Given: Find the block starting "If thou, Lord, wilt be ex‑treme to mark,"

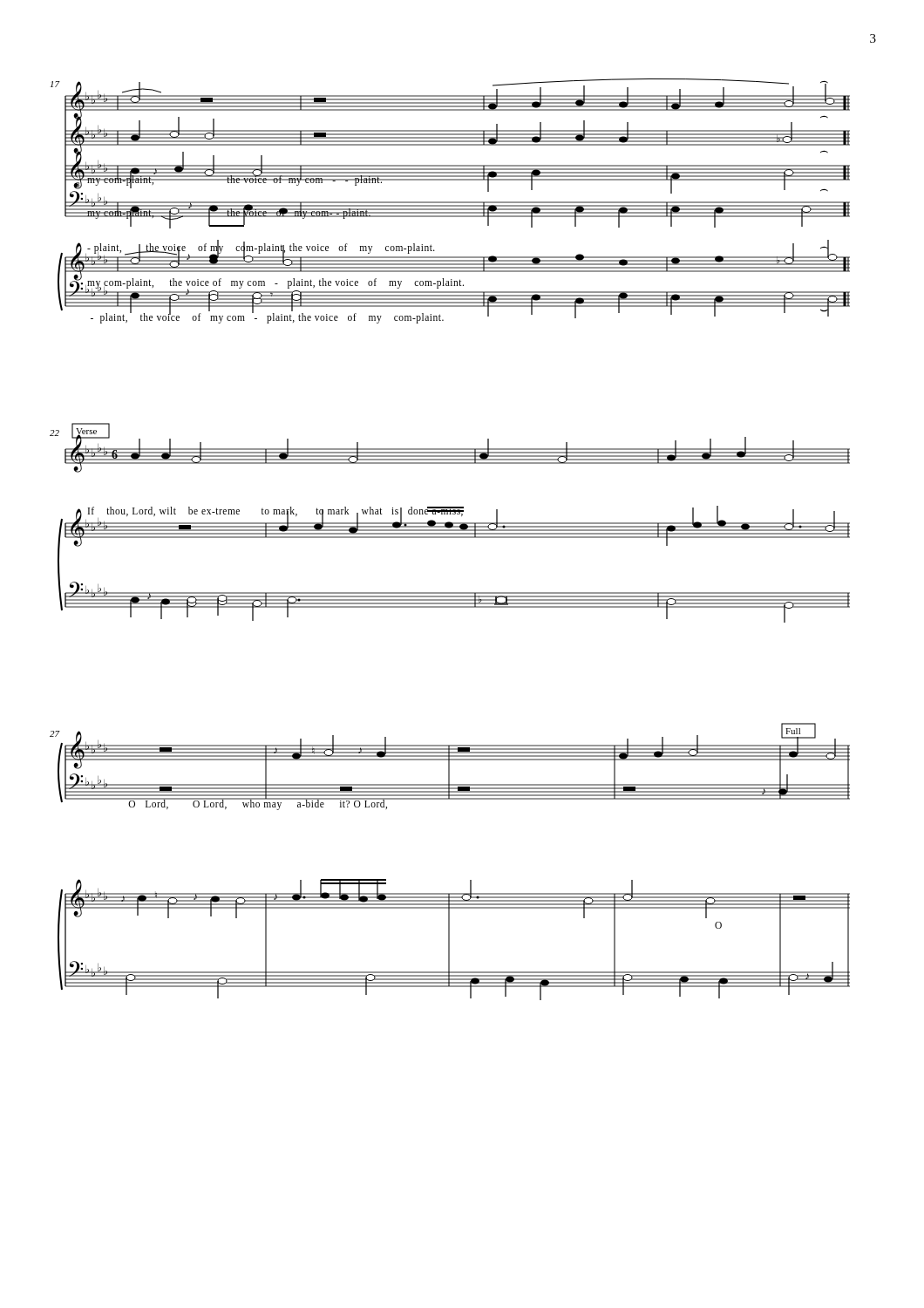Looking at the screenshot, I should [x=275, y=511].
